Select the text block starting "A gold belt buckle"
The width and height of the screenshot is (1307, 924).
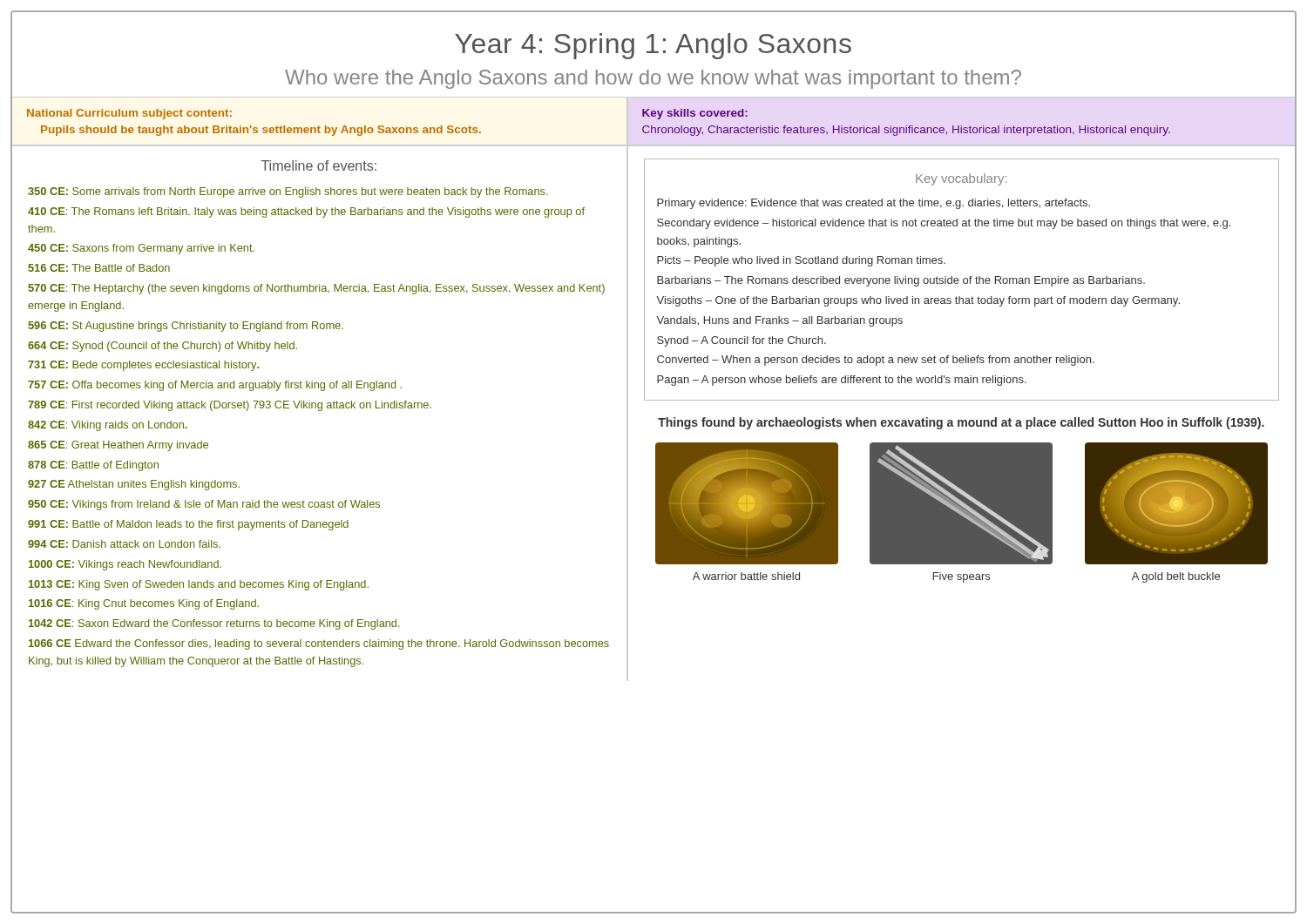[x=1176, y=576]
